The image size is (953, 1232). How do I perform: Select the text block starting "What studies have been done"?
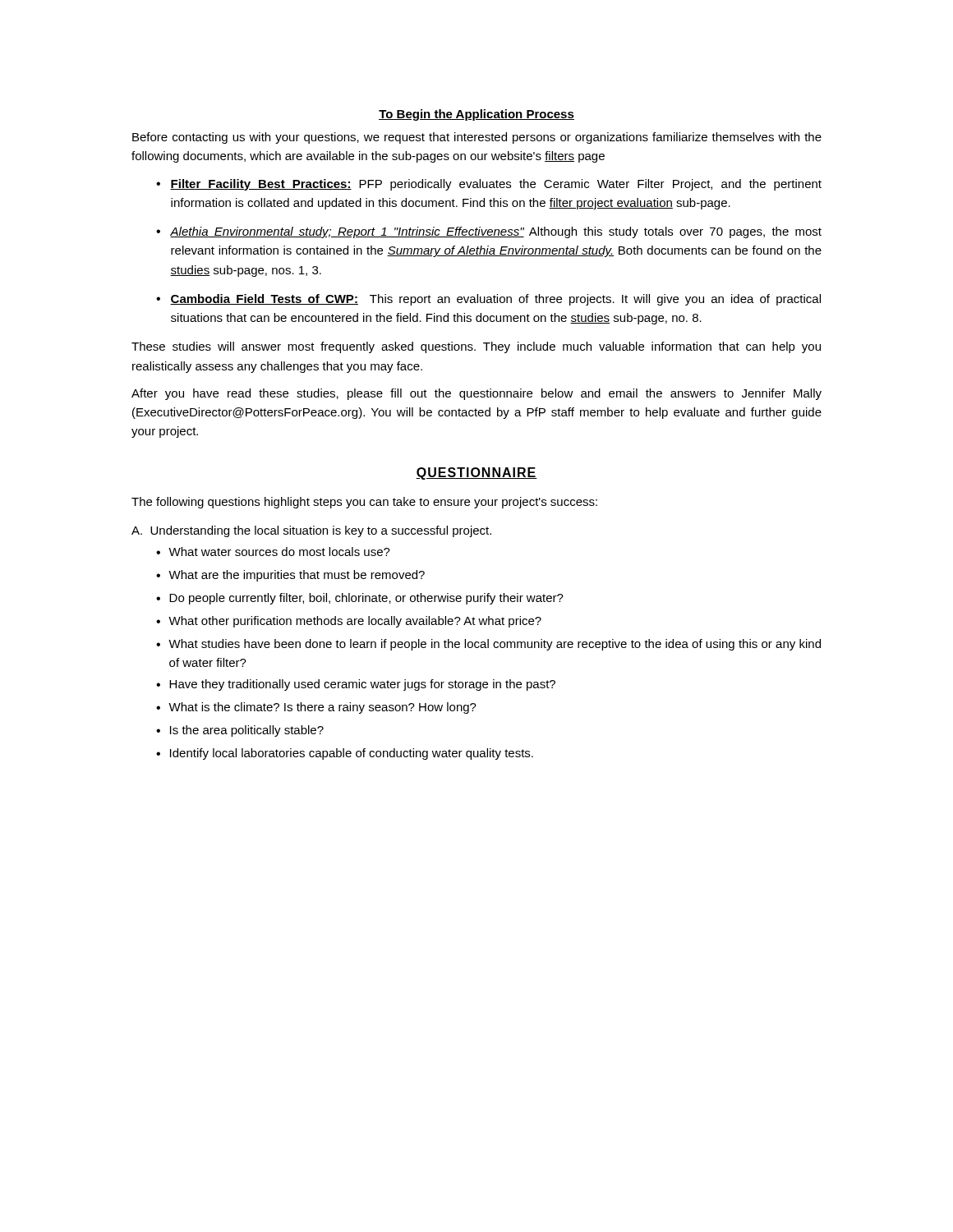495,653
